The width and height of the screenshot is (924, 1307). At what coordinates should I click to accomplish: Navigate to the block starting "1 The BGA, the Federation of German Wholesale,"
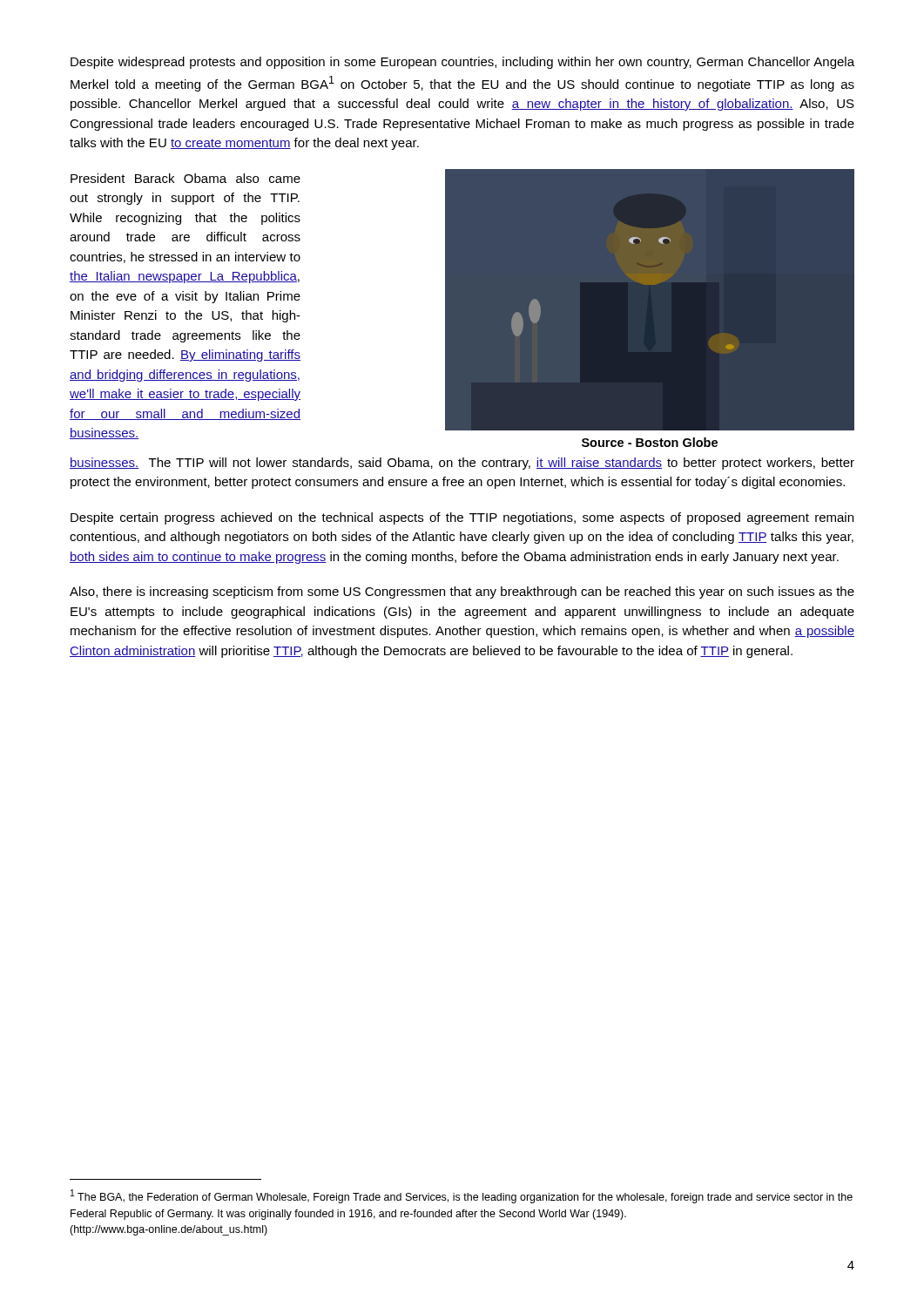tap(461, 1212)
